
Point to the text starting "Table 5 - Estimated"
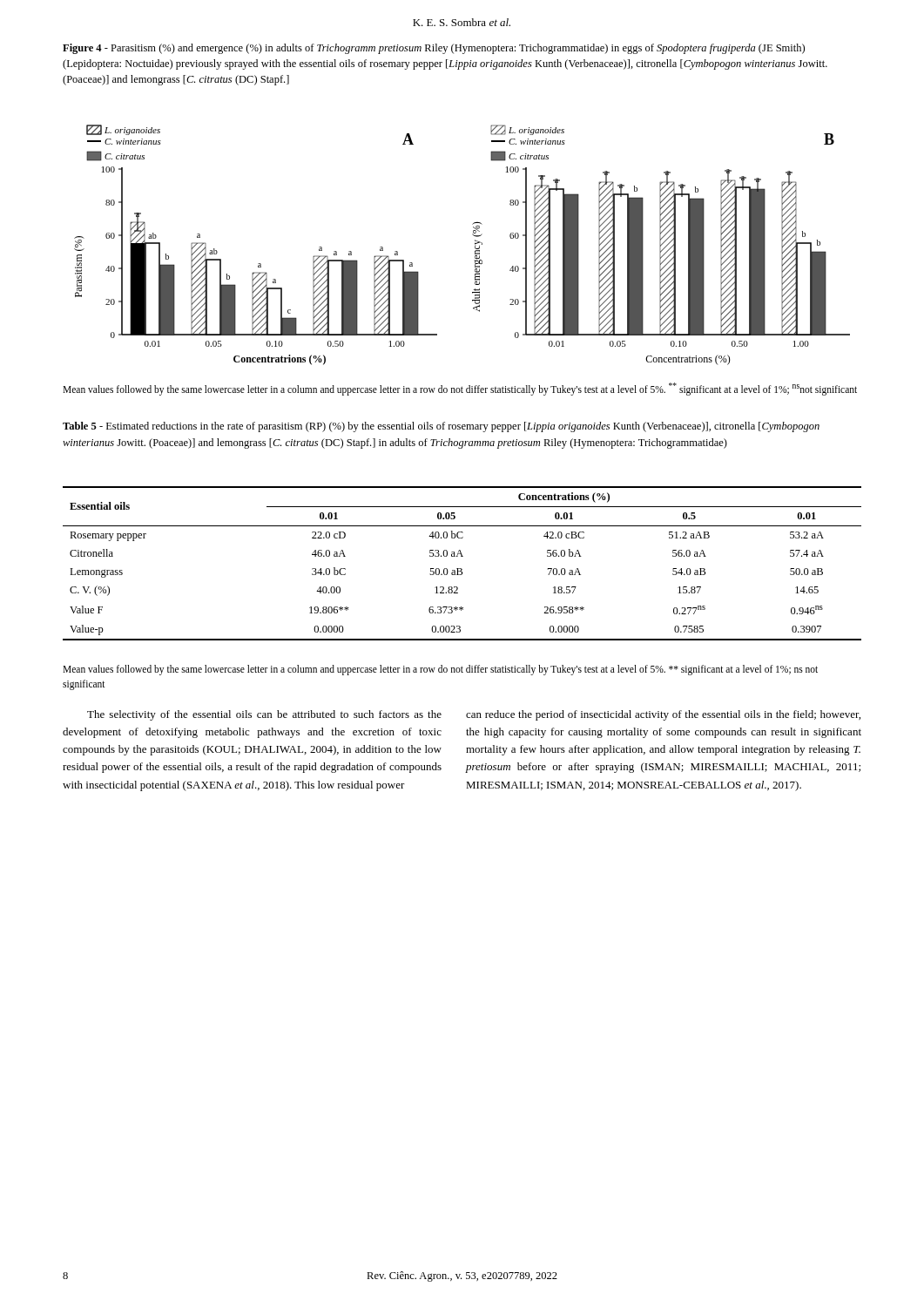click(x=441, y=434)
